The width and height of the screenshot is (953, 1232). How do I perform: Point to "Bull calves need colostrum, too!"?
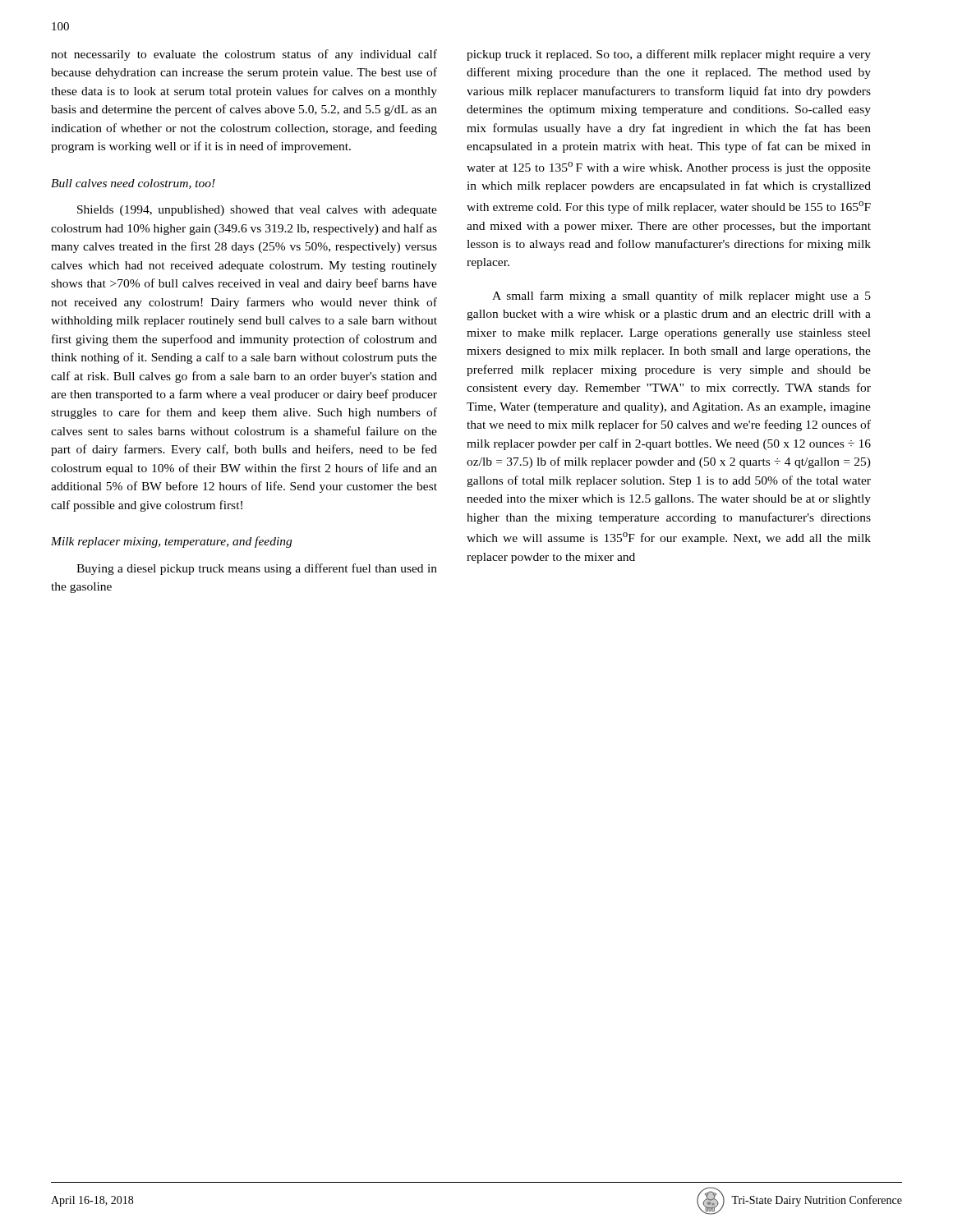pos(133,184)
